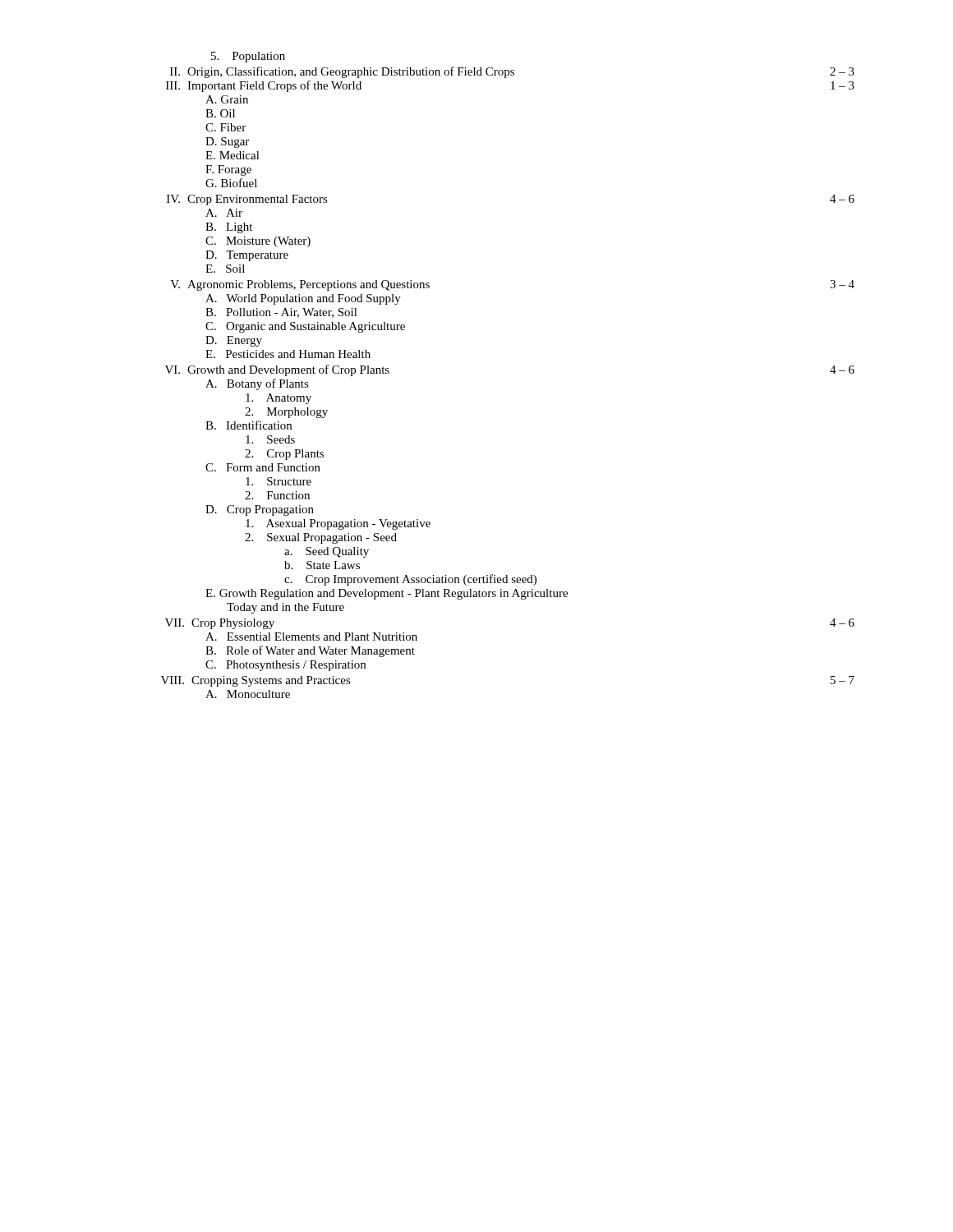The width and height of the screenshot is (953, 1232).
Task: Locate the block of text that opens with "III. Important Field Crops of the"
Action: point(493,86)
